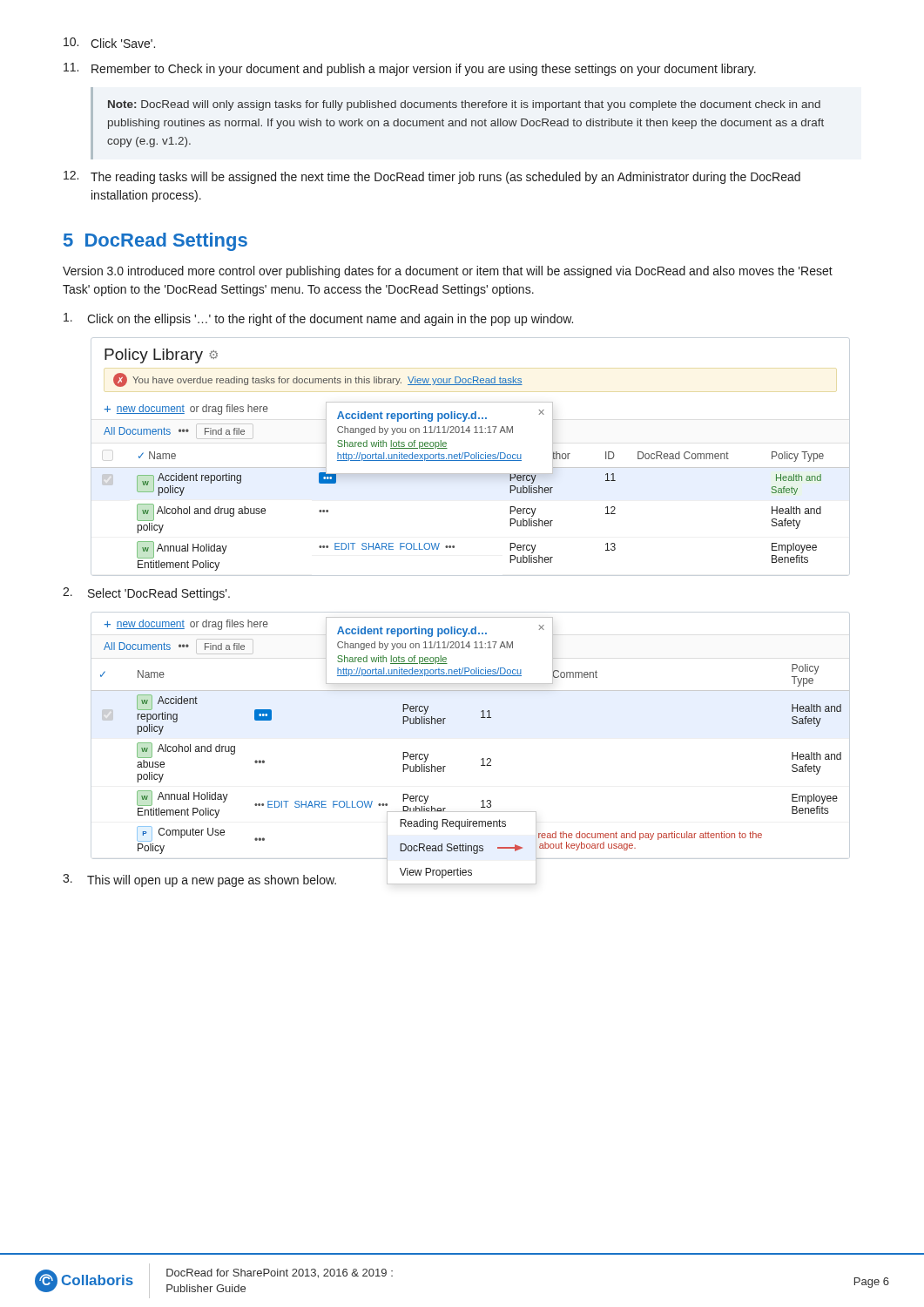Viewport: 924px width, 1307px height.
Task: Locate the list item that reads "3. This will open up a"
Action: pos(200,881)
